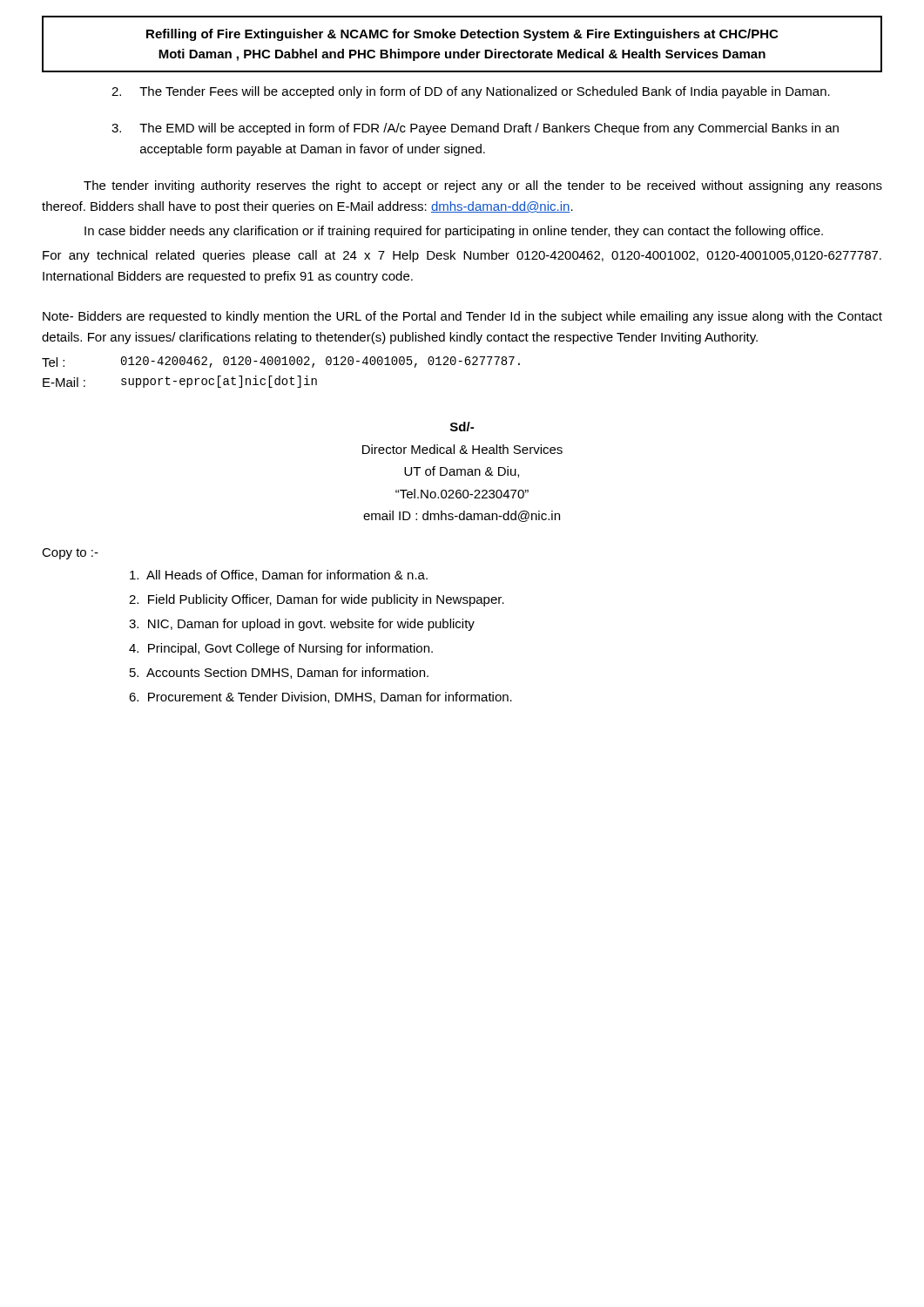Locate the block of text that opens with "In case bidder"
Viewport: 924px width, 1307px height.
tap(454, 230)
